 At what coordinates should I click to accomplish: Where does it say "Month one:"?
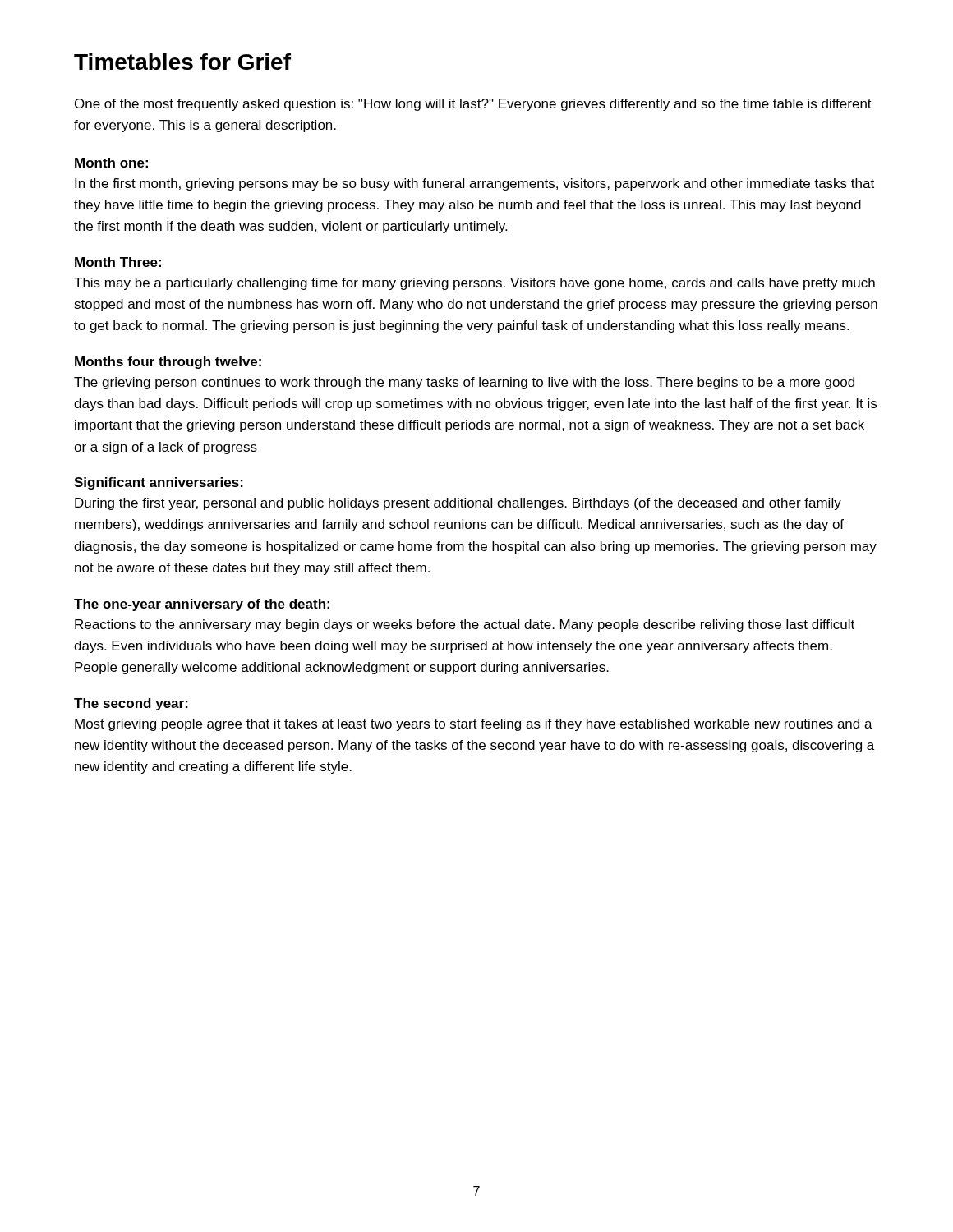coord(112,163)
